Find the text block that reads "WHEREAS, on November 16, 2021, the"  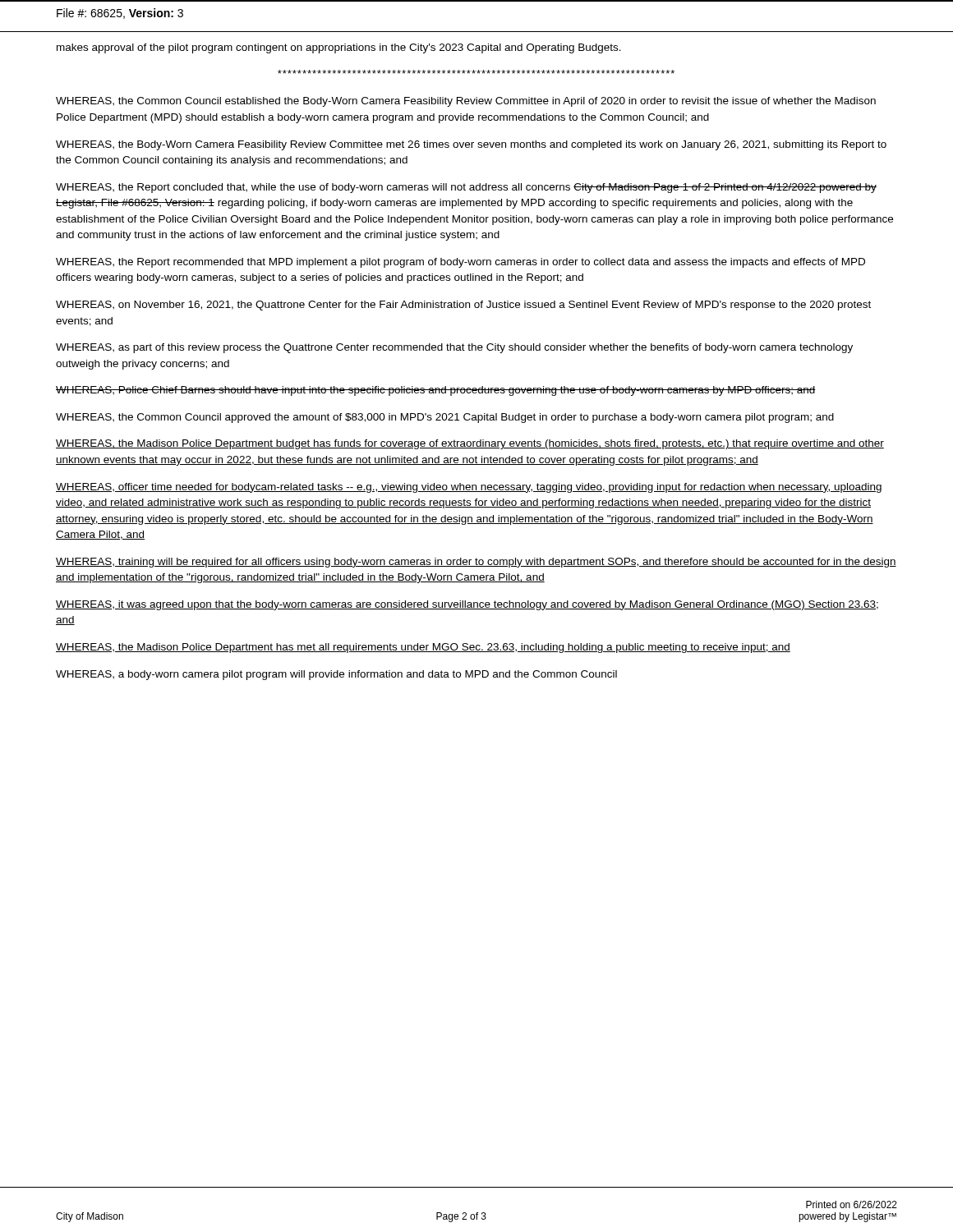[476, 313]
